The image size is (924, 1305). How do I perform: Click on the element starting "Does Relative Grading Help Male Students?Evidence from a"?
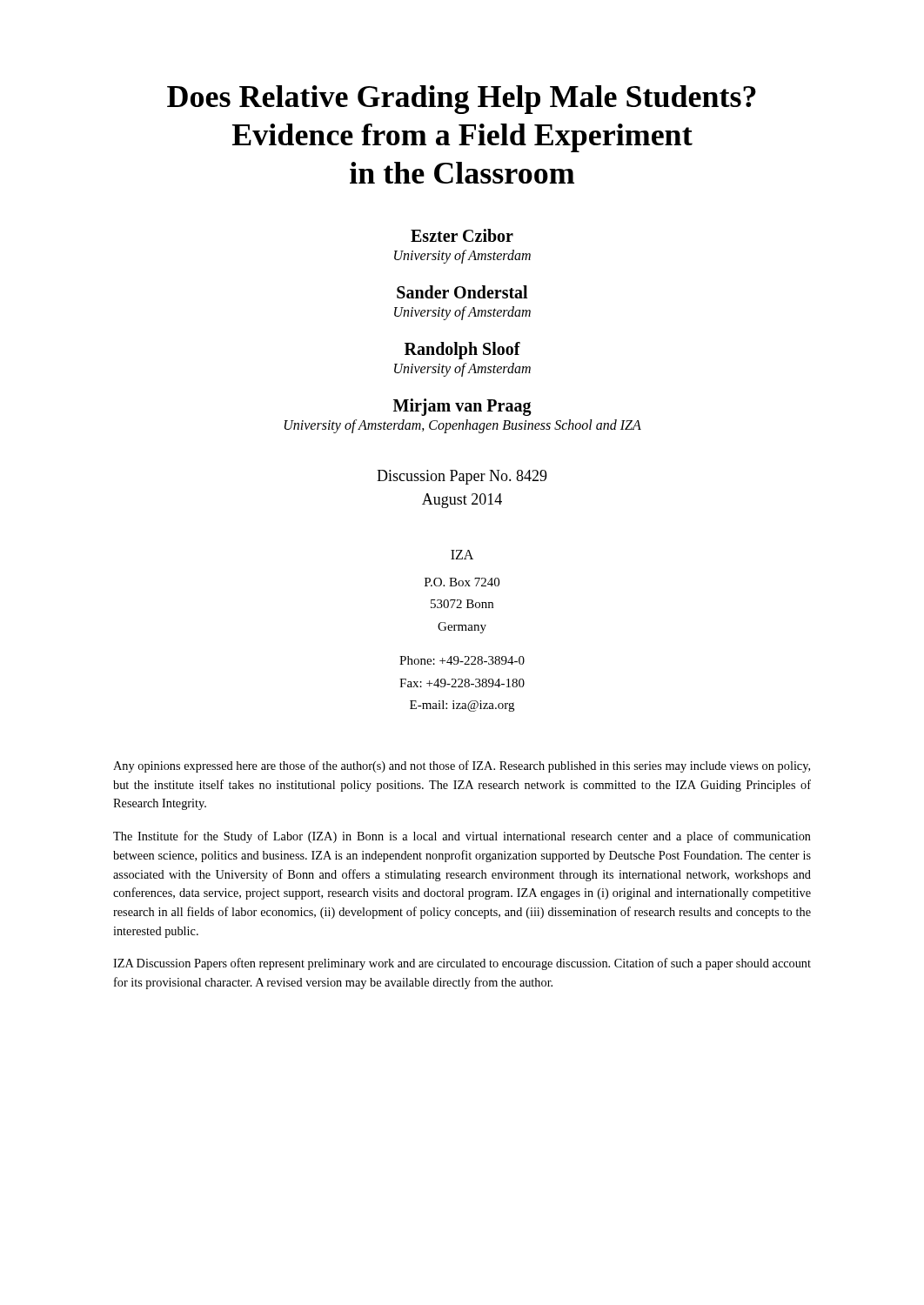point(462,136)
